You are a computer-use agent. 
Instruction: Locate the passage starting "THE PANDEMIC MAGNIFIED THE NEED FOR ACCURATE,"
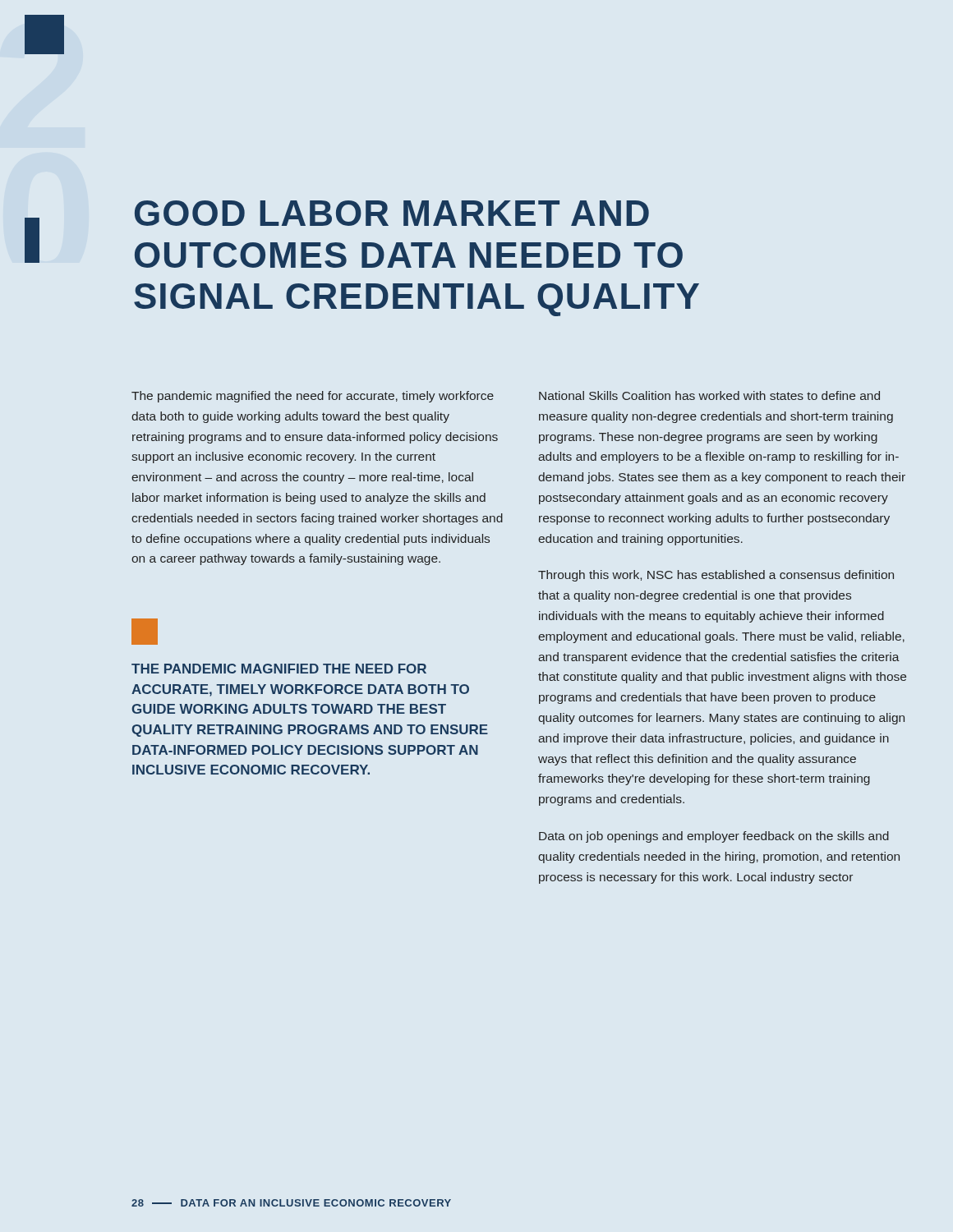[318, 720]
